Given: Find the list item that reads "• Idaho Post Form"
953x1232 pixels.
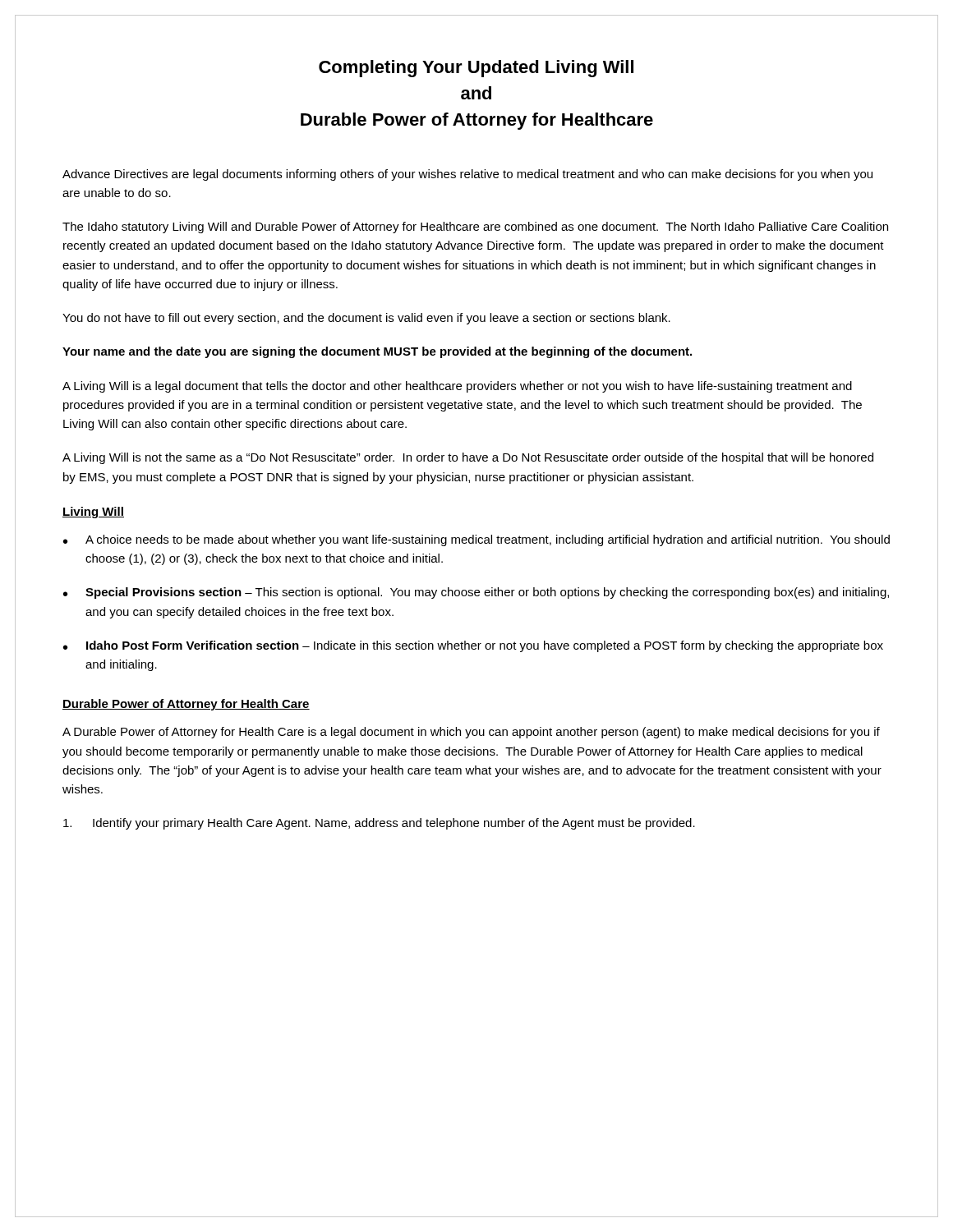Looking at the screenshot, I should click(476, 655).
